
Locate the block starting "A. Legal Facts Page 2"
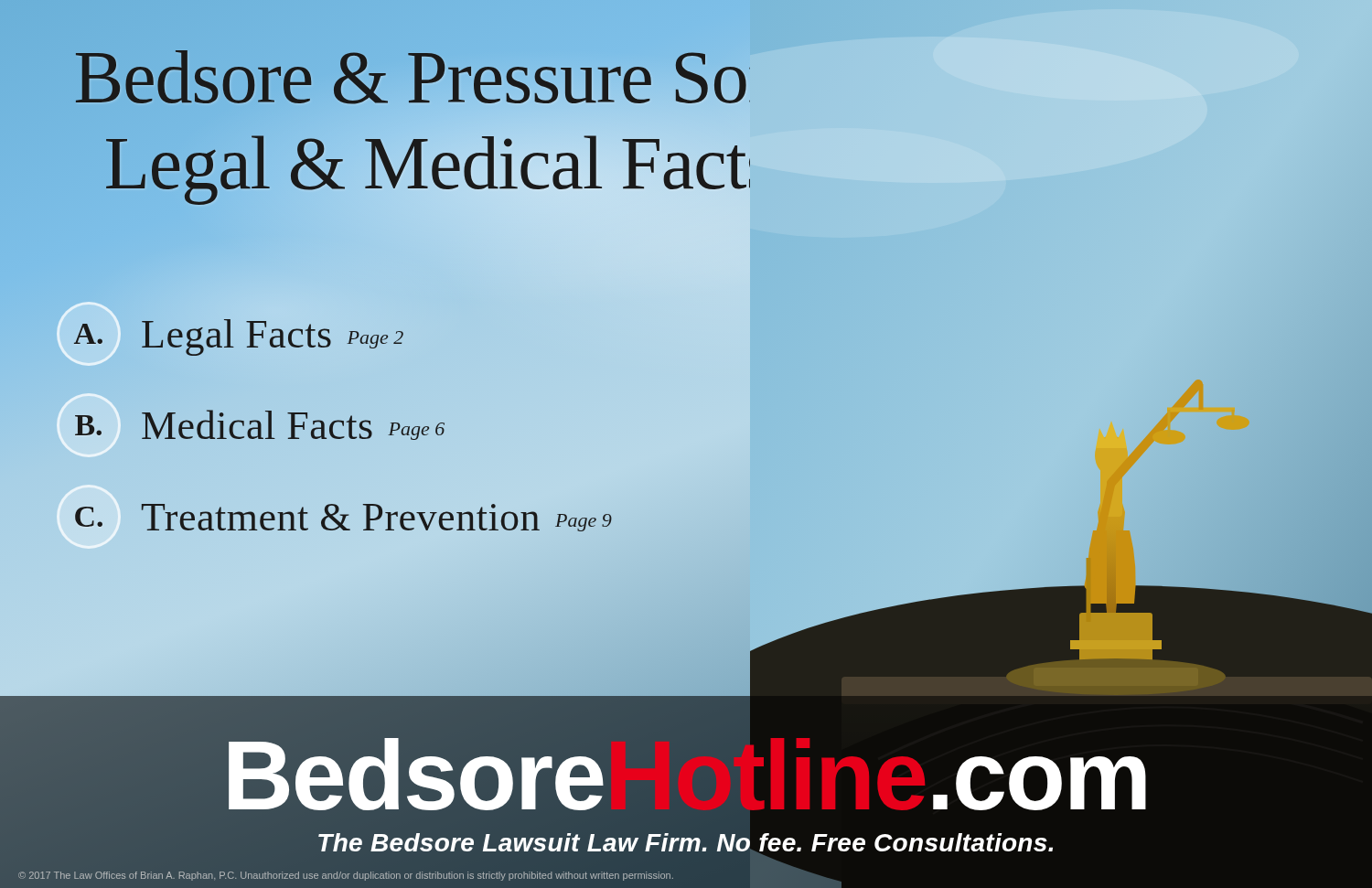coord(230,334)
